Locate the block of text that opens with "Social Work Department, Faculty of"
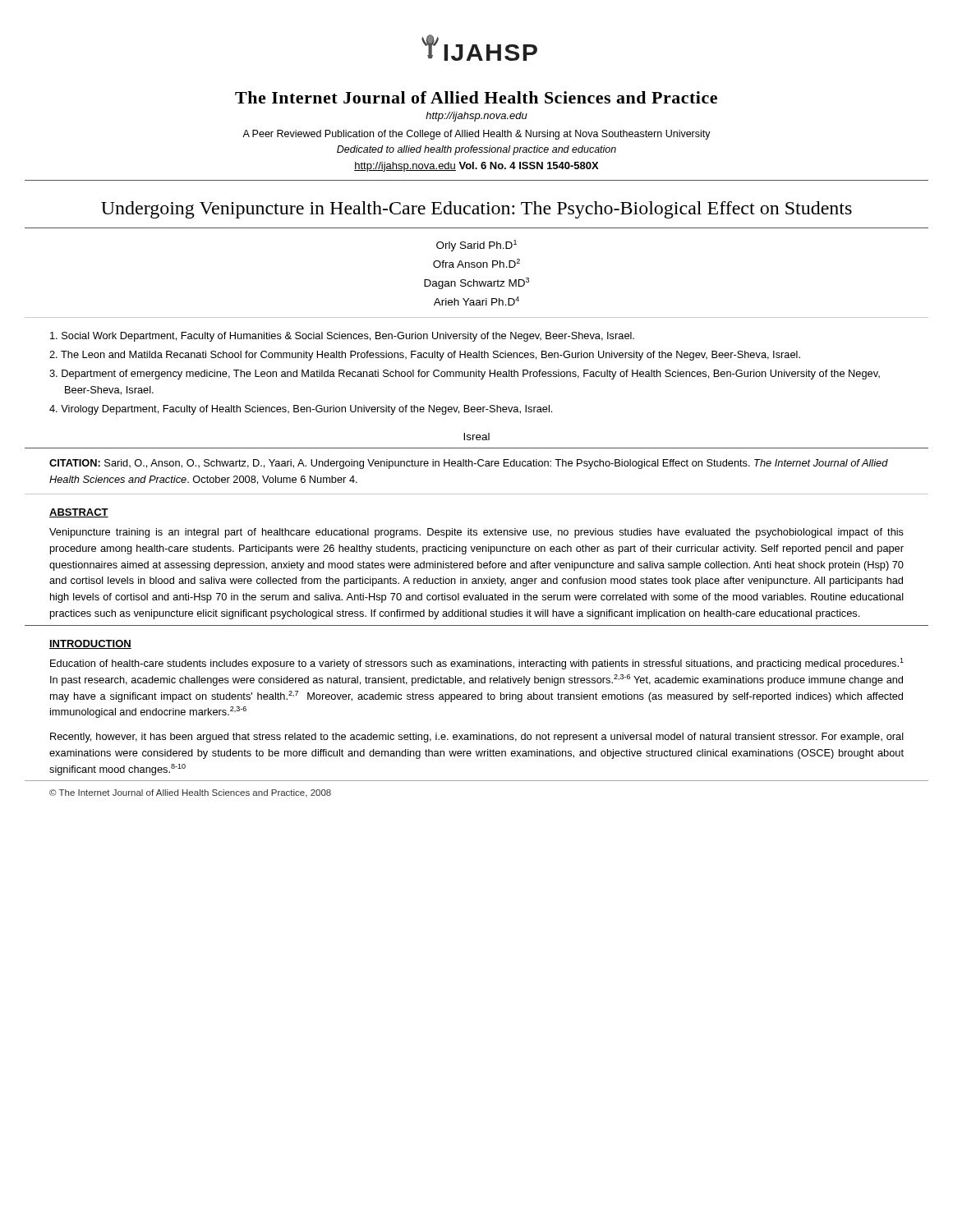This screenshot has width=953, height=1232. coord(342,336)
